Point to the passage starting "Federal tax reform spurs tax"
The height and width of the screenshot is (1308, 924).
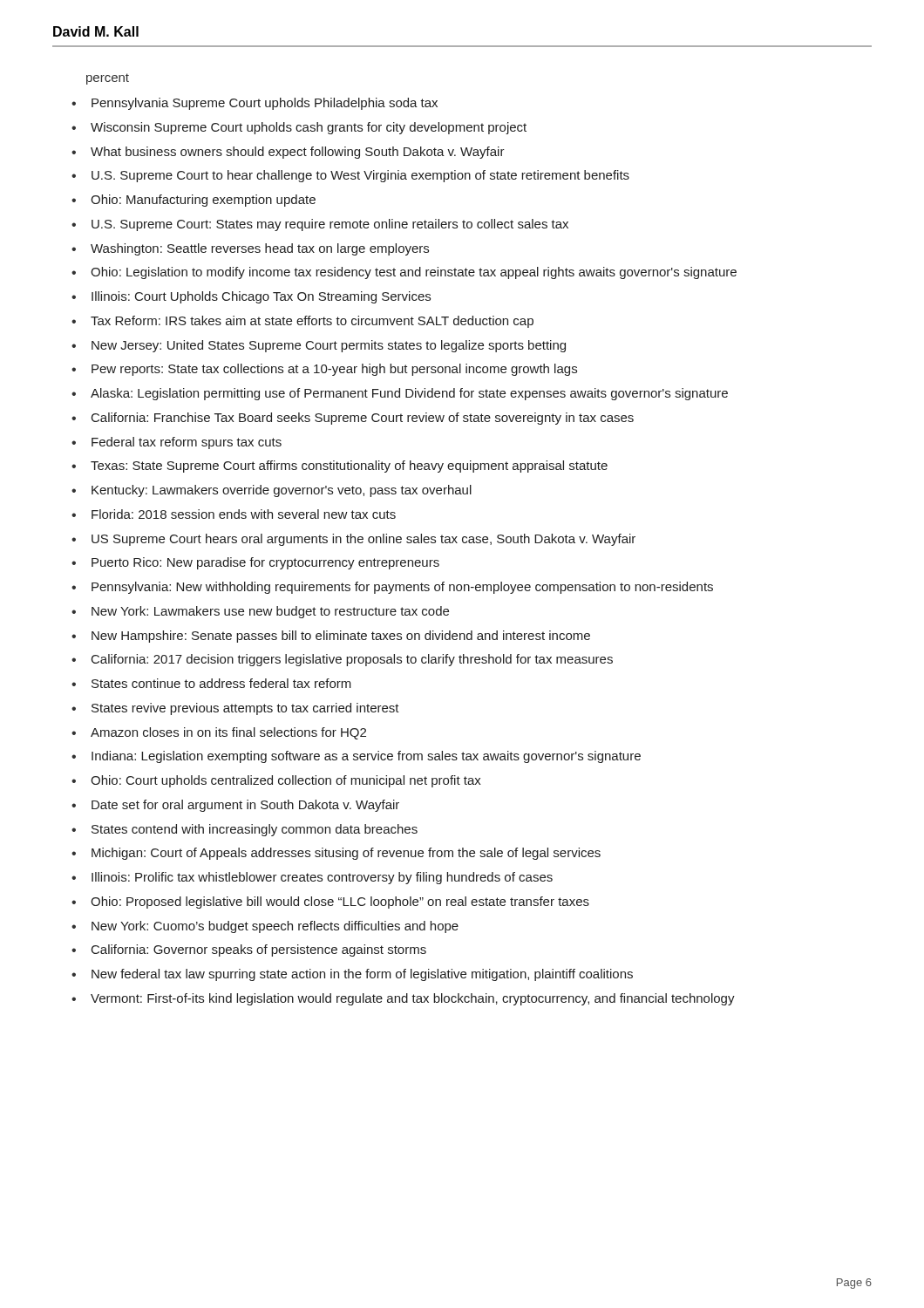tap(186, 441)
